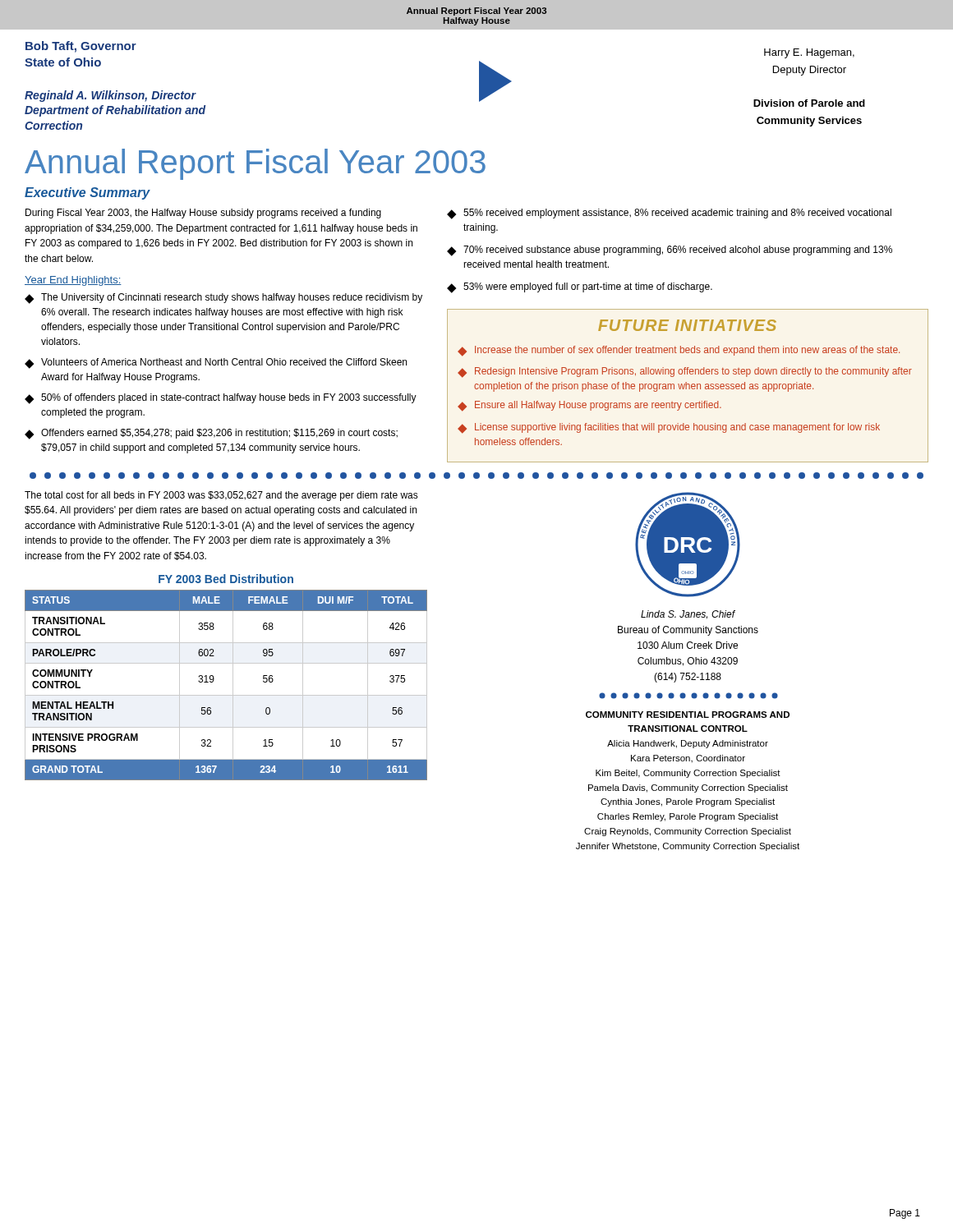
Task: Point to the element starting "◆ 53% were employed full"
Action: click(580, 288)
